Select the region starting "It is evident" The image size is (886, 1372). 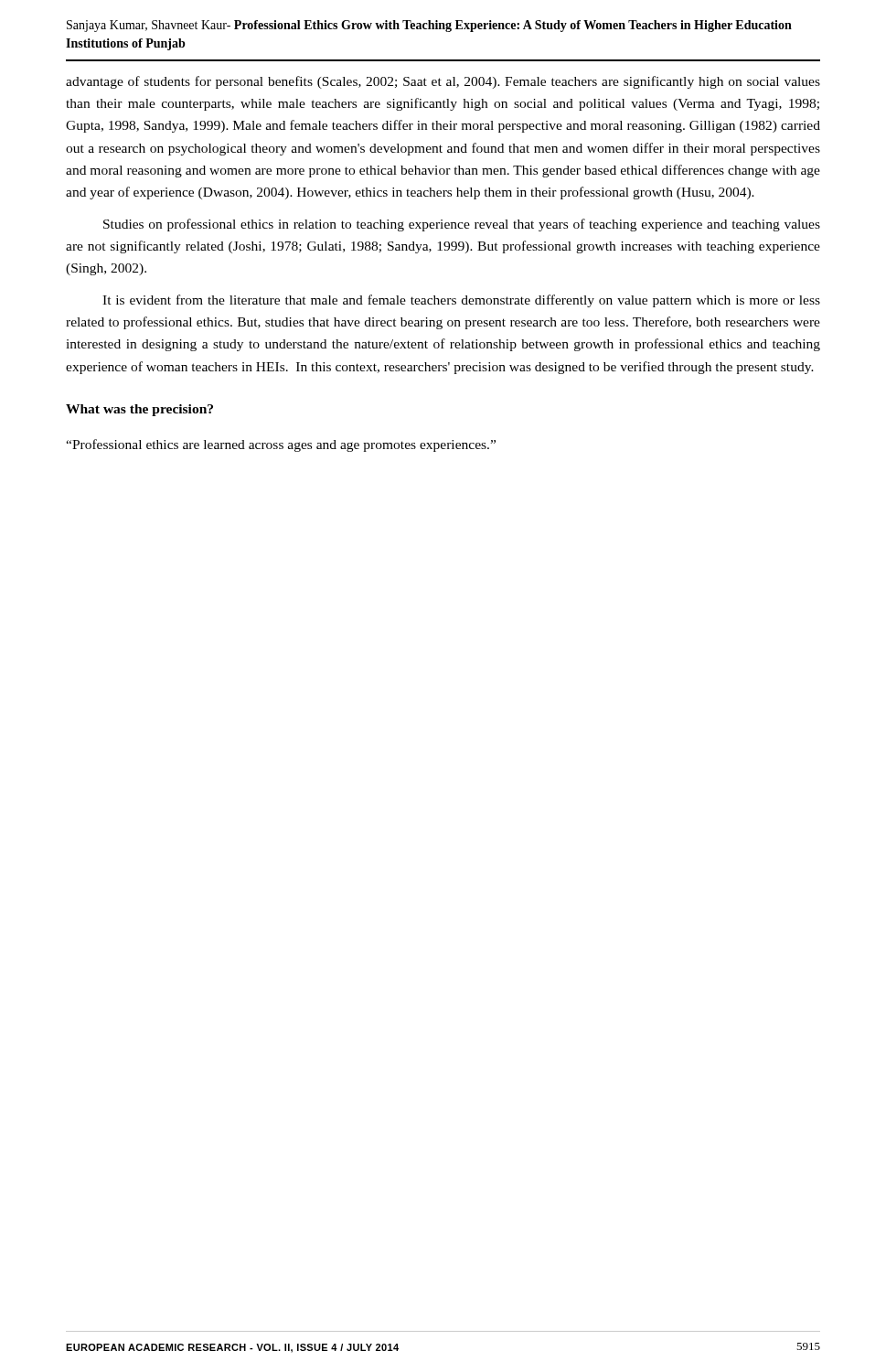443,333
